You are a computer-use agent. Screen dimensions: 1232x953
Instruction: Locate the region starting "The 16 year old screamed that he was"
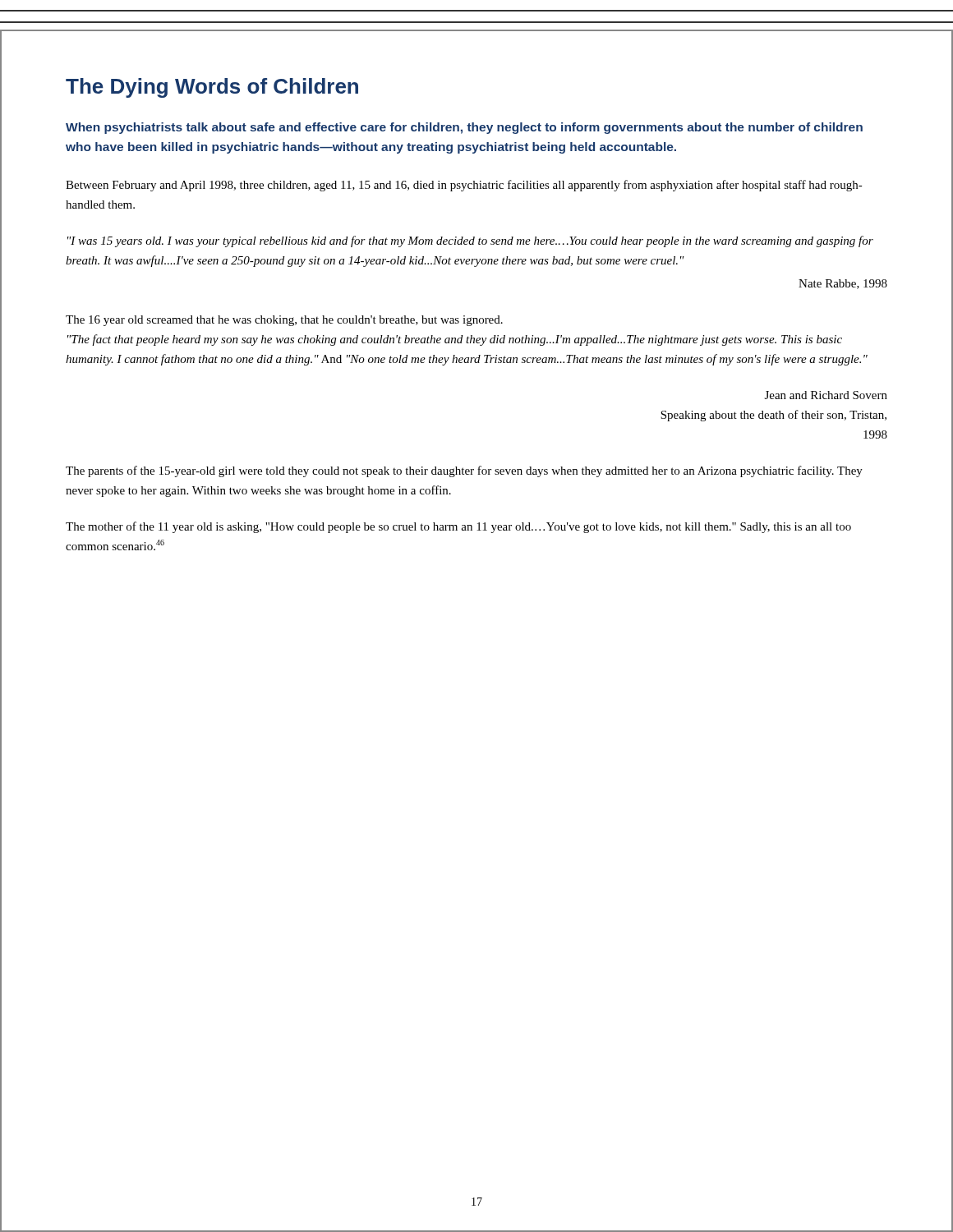click(284, 321)
